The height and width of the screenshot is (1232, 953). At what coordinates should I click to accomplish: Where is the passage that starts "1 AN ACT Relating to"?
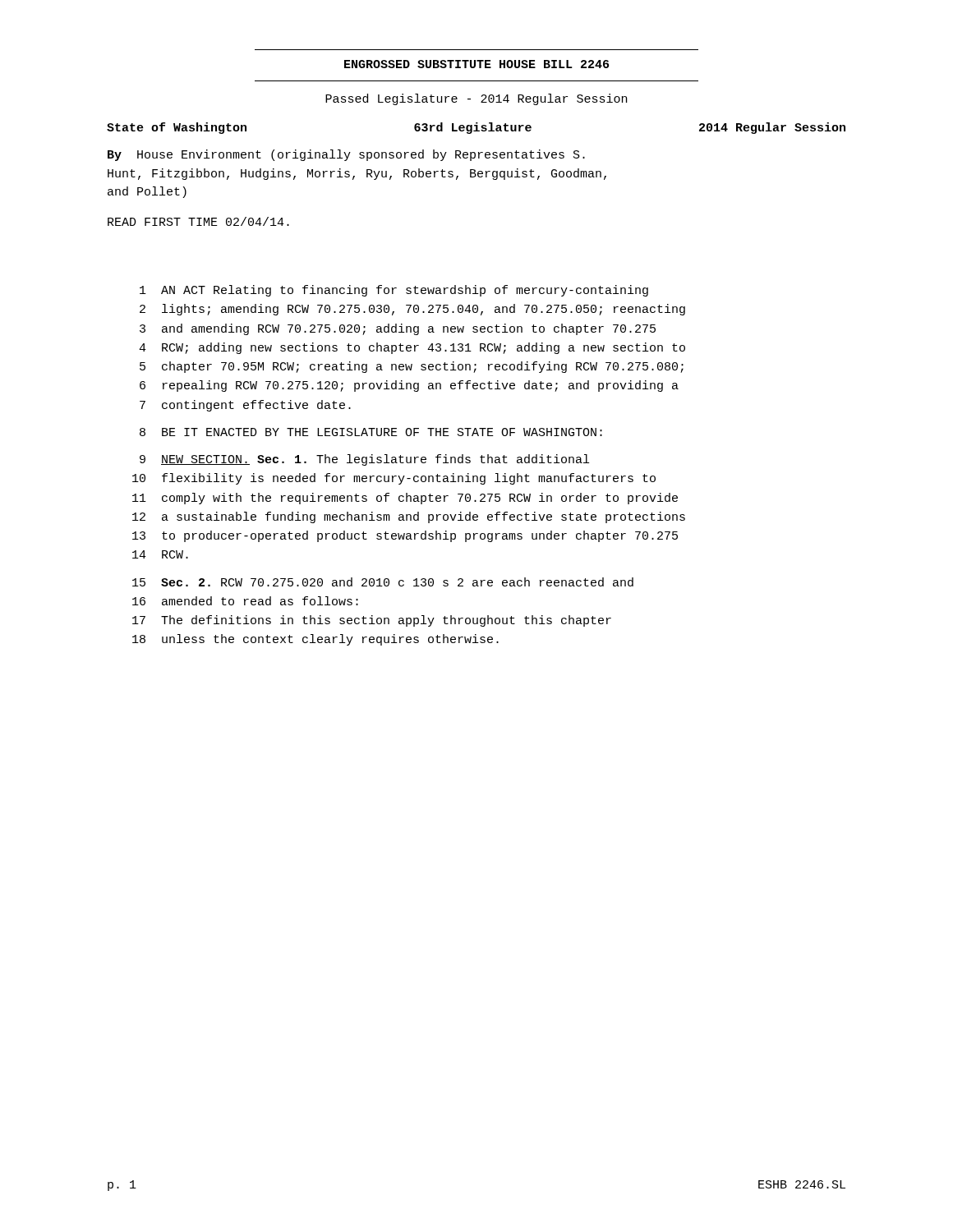click(476, 349)
